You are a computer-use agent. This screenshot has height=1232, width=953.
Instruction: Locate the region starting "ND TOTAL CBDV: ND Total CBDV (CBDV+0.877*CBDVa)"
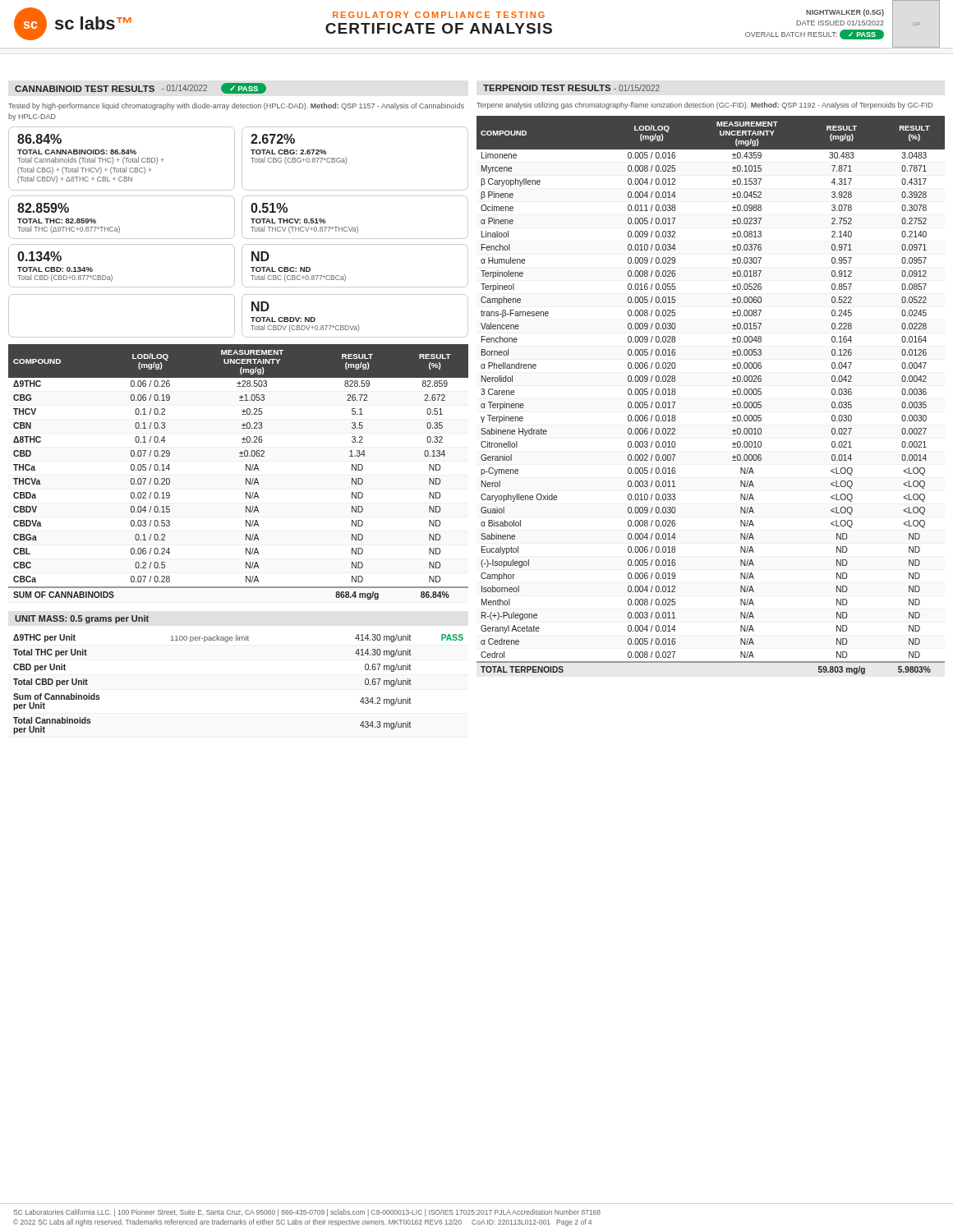(x=238, y=315)
